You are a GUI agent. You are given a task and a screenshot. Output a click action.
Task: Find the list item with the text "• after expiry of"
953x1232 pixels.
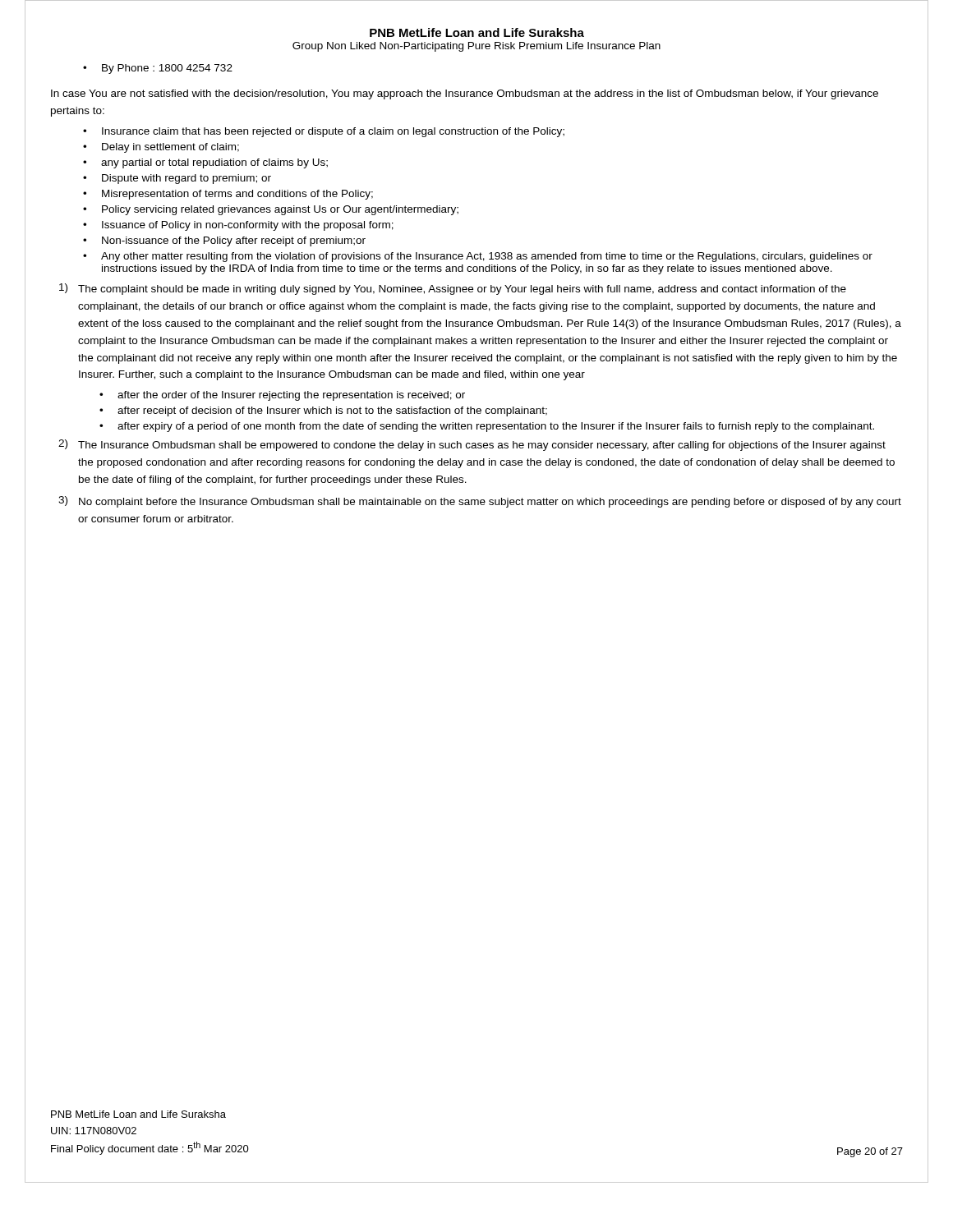[x=487, y=426]
